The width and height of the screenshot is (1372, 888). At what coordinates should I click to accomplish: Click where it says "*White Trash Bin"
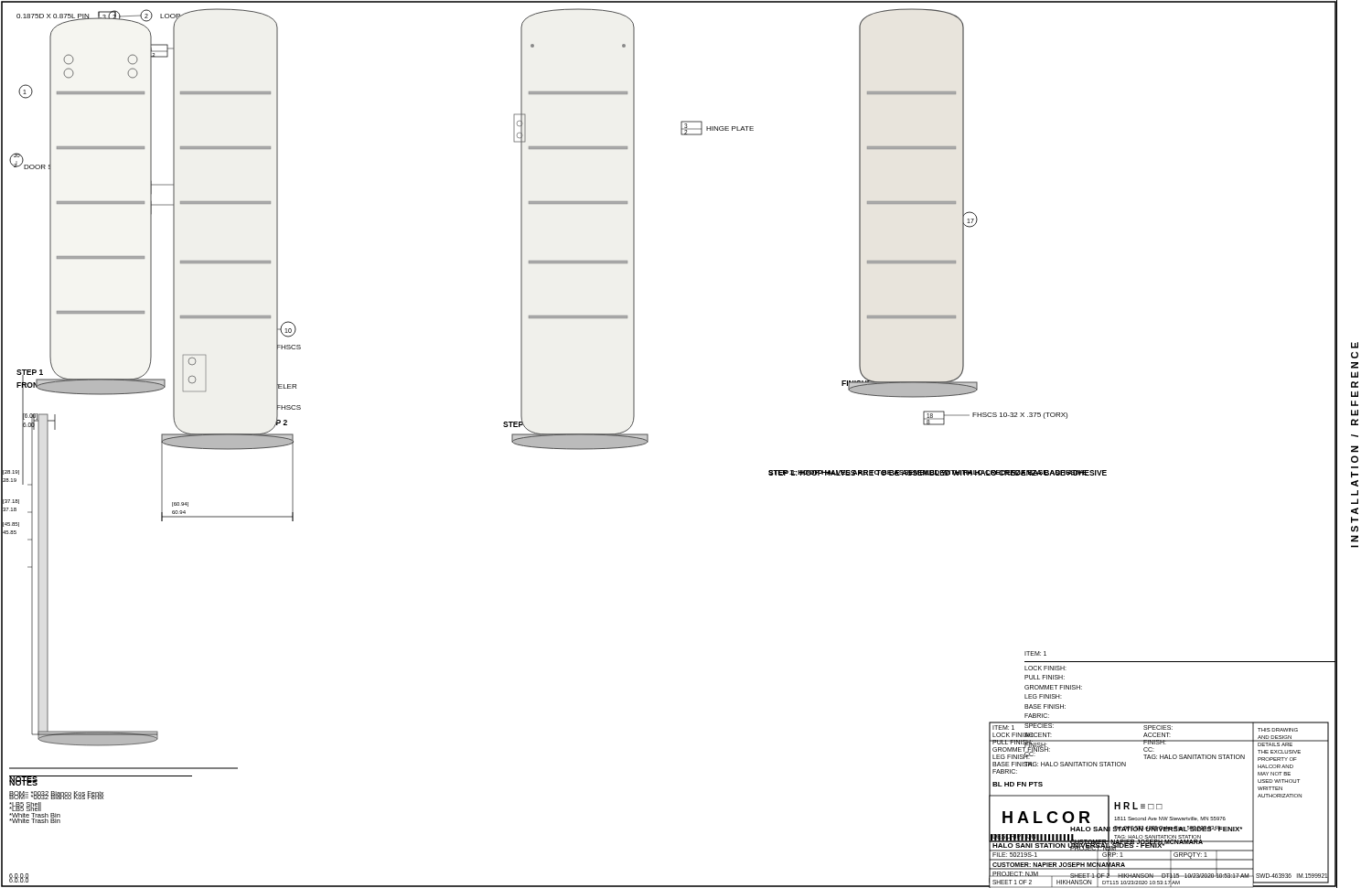pyautogui.click(x=35, y=821)
